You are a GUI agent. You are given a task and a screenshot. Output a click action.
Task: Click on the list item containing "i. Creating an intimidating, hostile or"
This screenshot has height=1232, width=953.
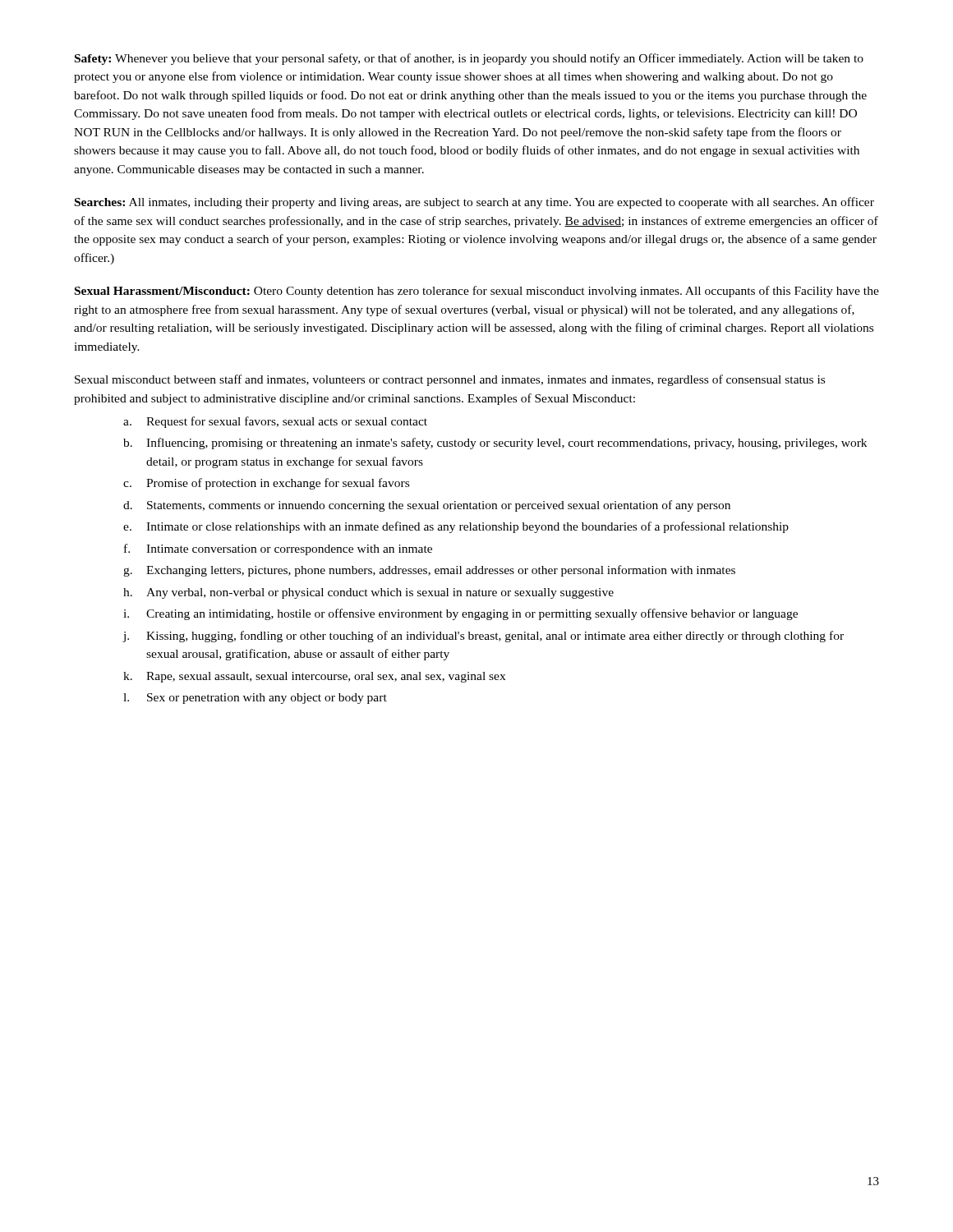(x=461, y=614)
